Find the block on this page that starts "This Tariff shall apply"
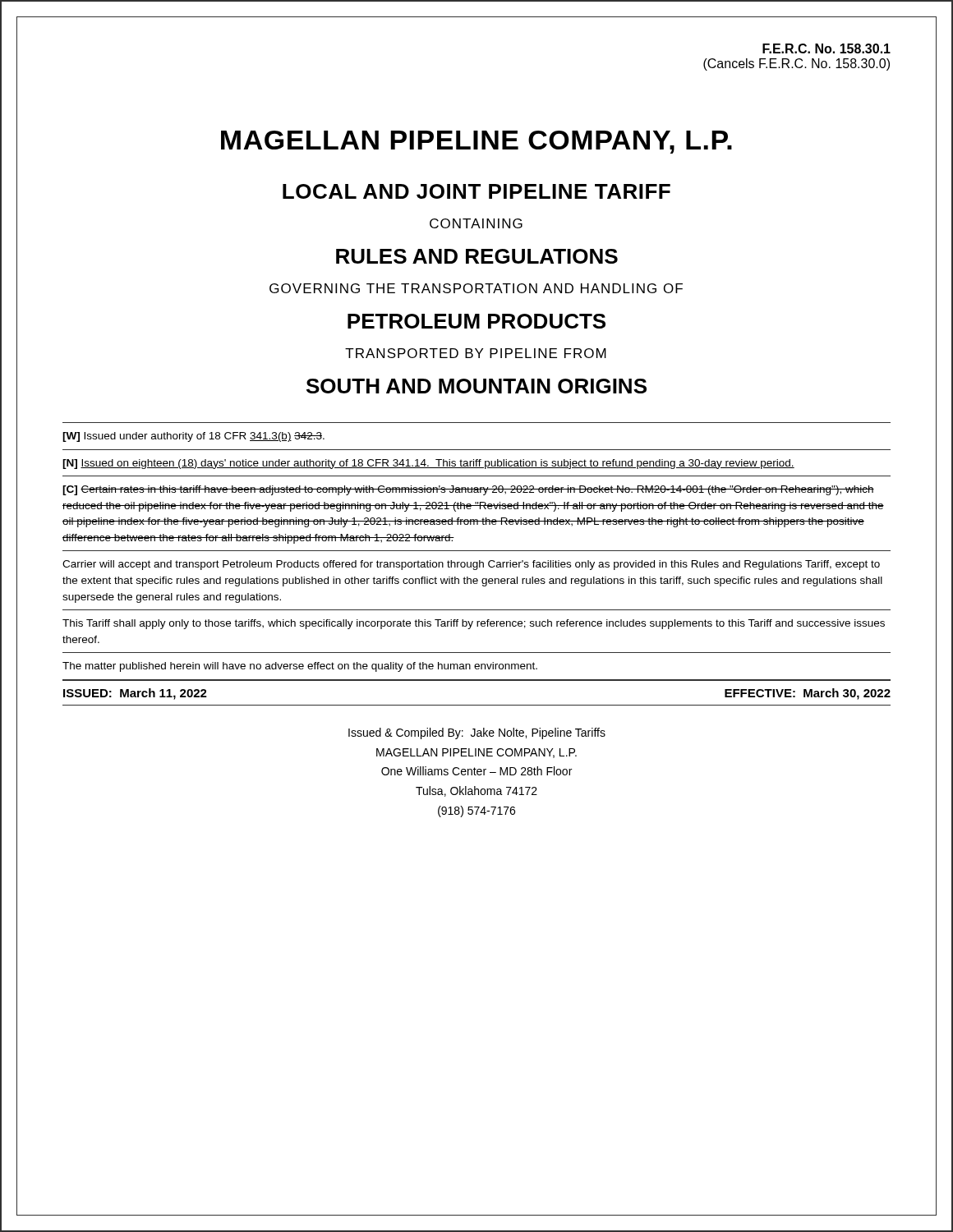 coord(474,631)
